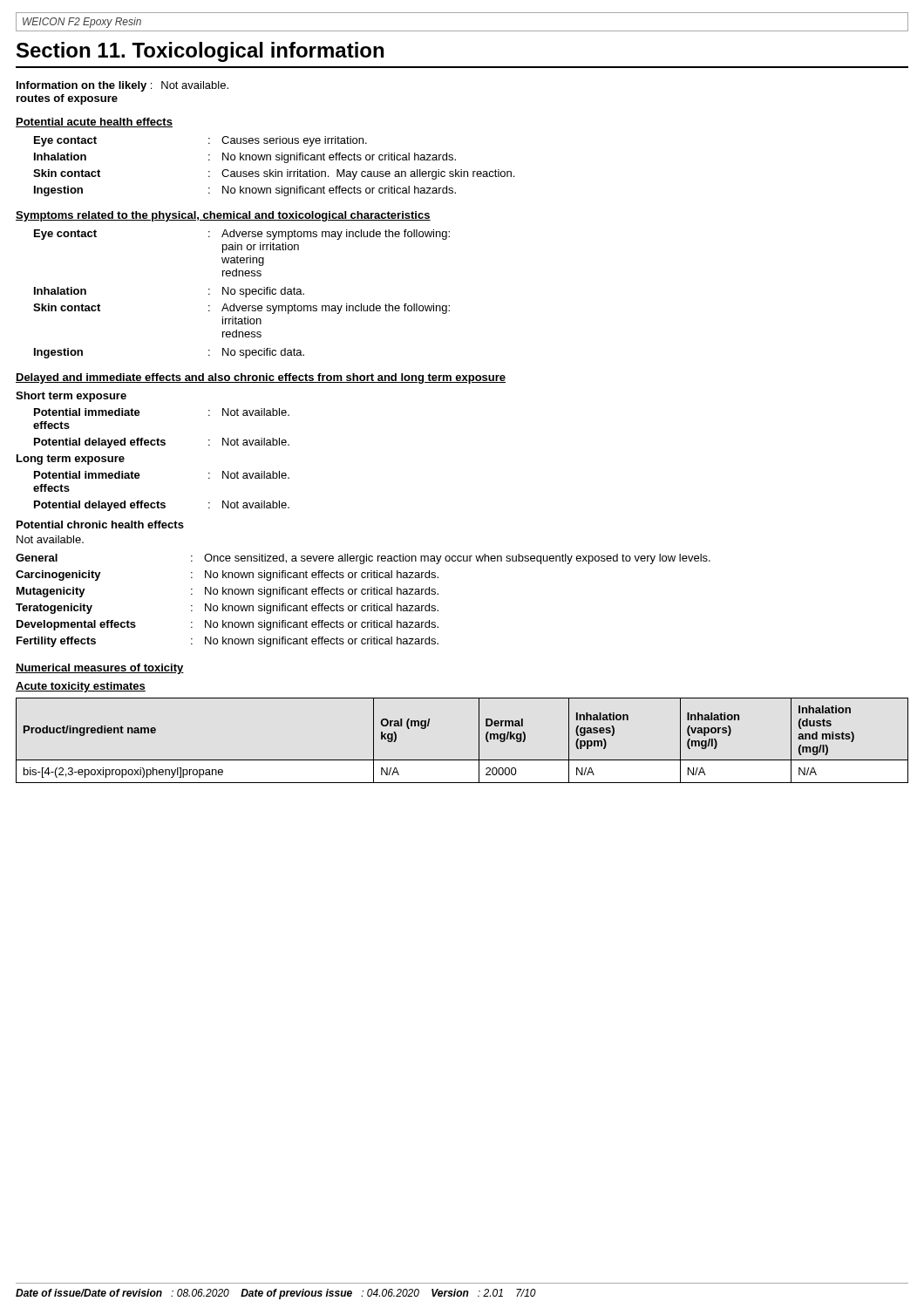Point to the block beginning "Eye contact : Causes"
The width and height of the screenshot is (924, 1308).
[x=63, y=141]
